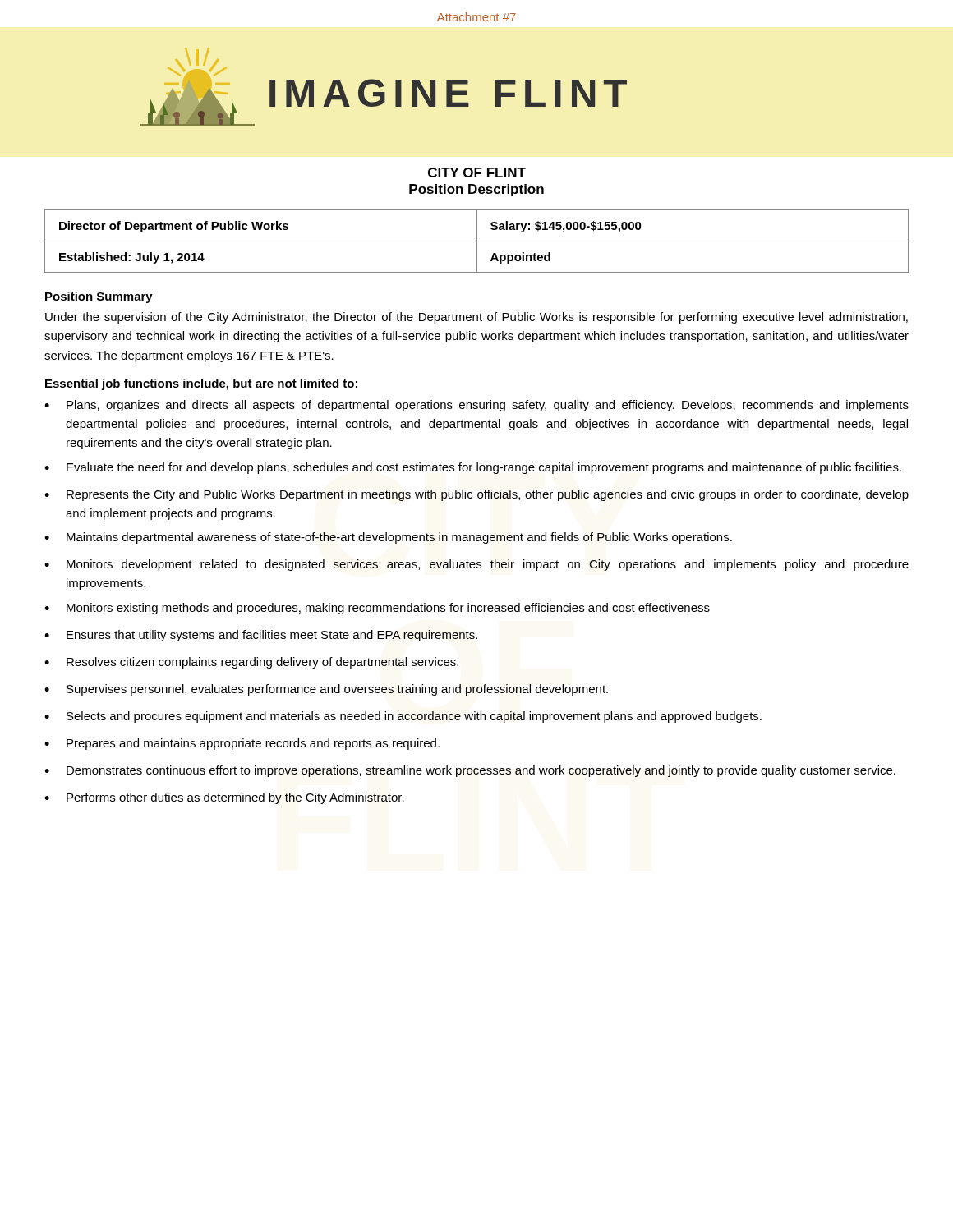The height and width of the screenshot is (1232, 953).
Task: Find "Position Summary" on this page
Action: [x=98, y=296]
